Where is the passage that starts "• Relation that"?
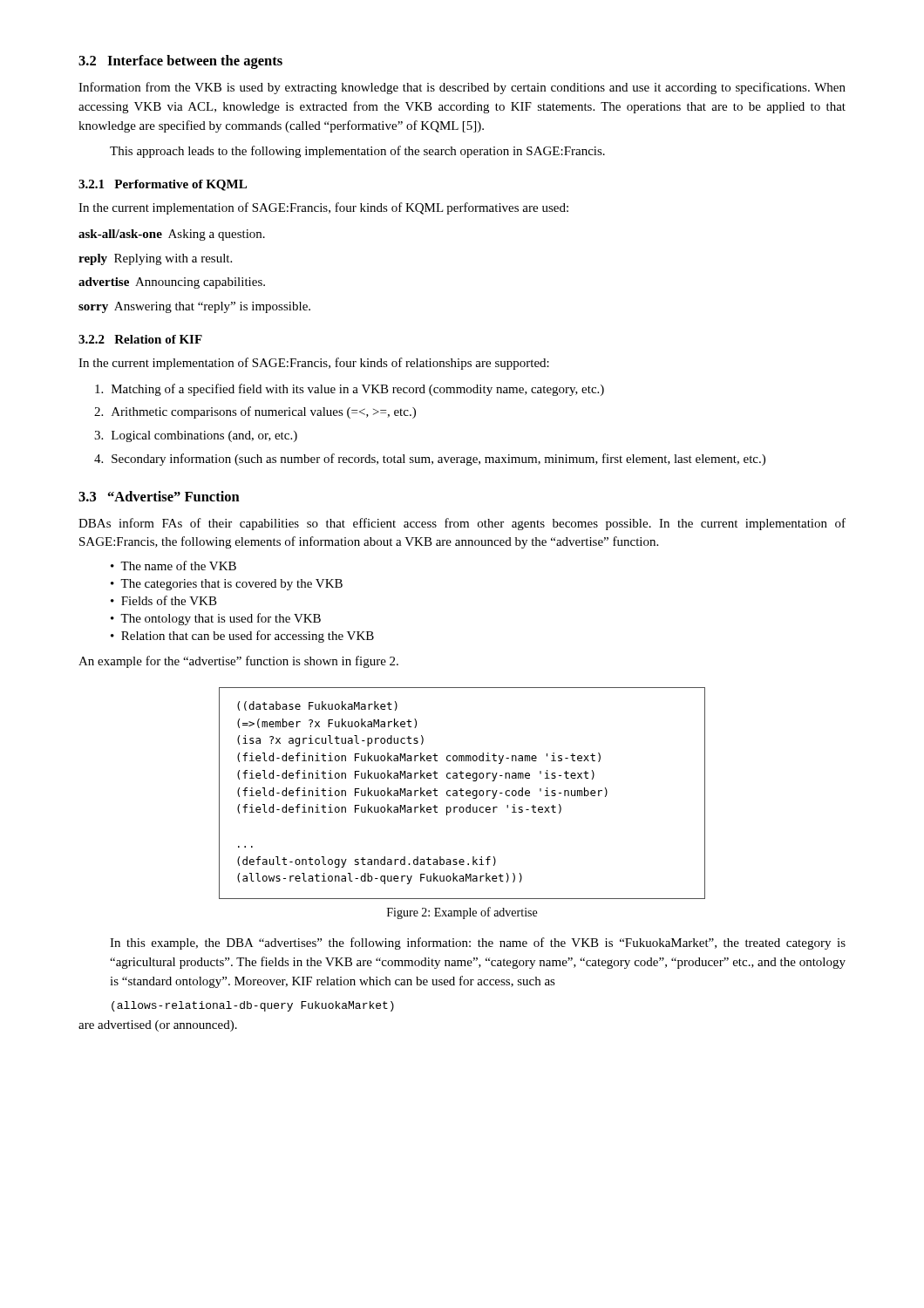Viewport: 924px width, 1308px height. 242,636
